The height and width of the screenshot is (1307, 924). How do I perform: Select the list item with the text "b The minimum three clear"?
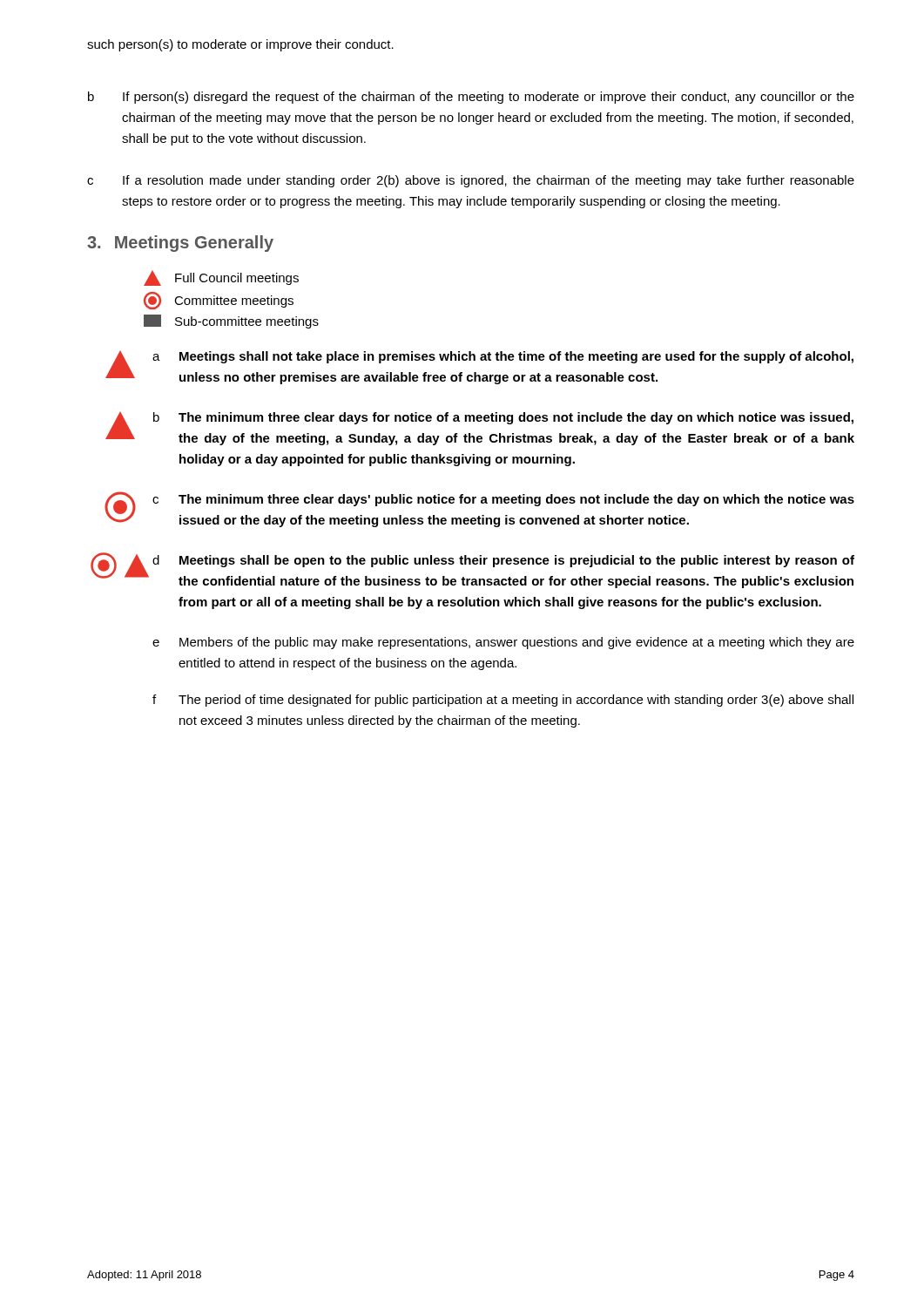471,438
